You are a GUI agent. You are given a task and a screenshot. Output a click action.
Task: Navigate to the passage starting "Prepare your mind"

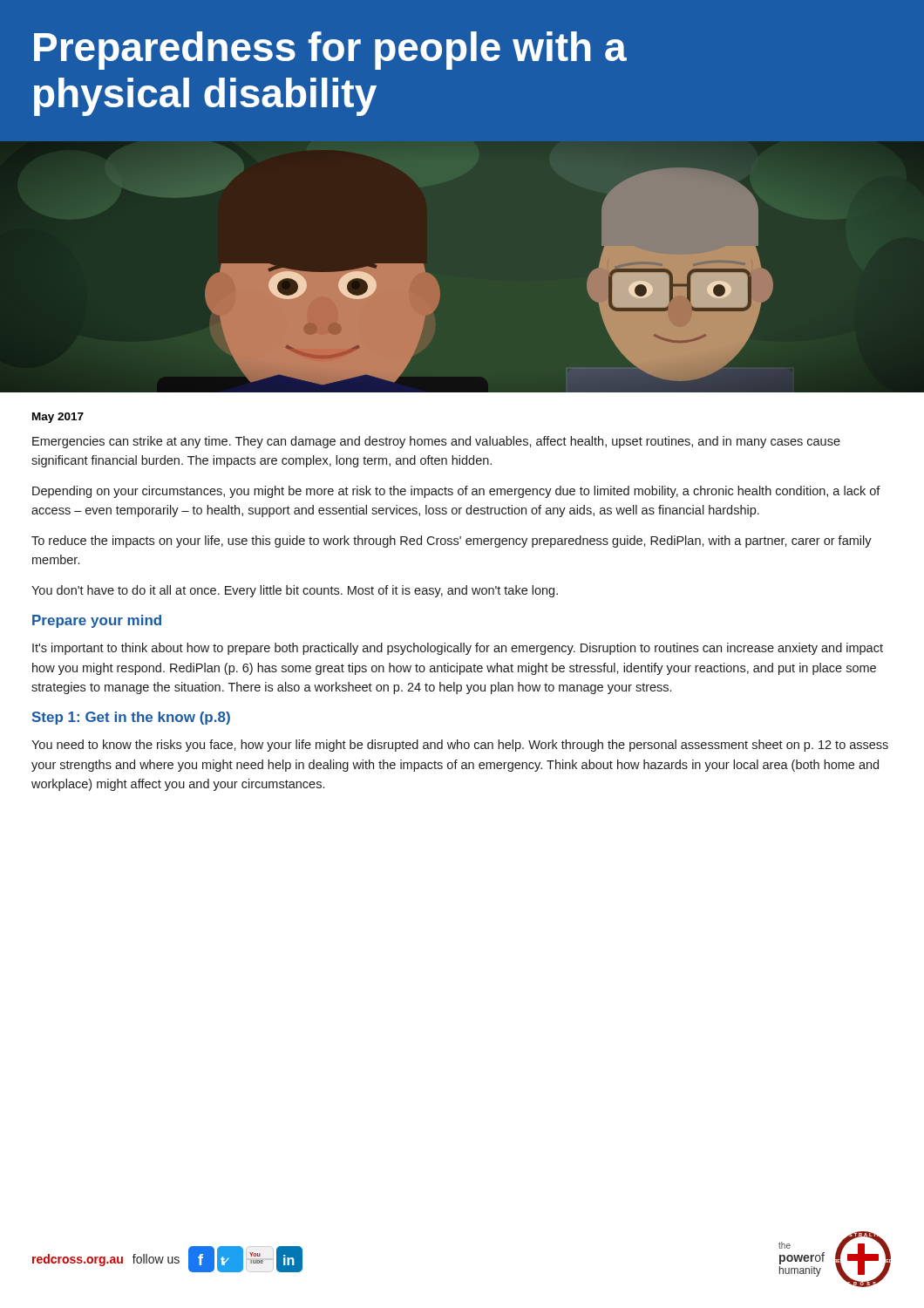tap(97, 620)
